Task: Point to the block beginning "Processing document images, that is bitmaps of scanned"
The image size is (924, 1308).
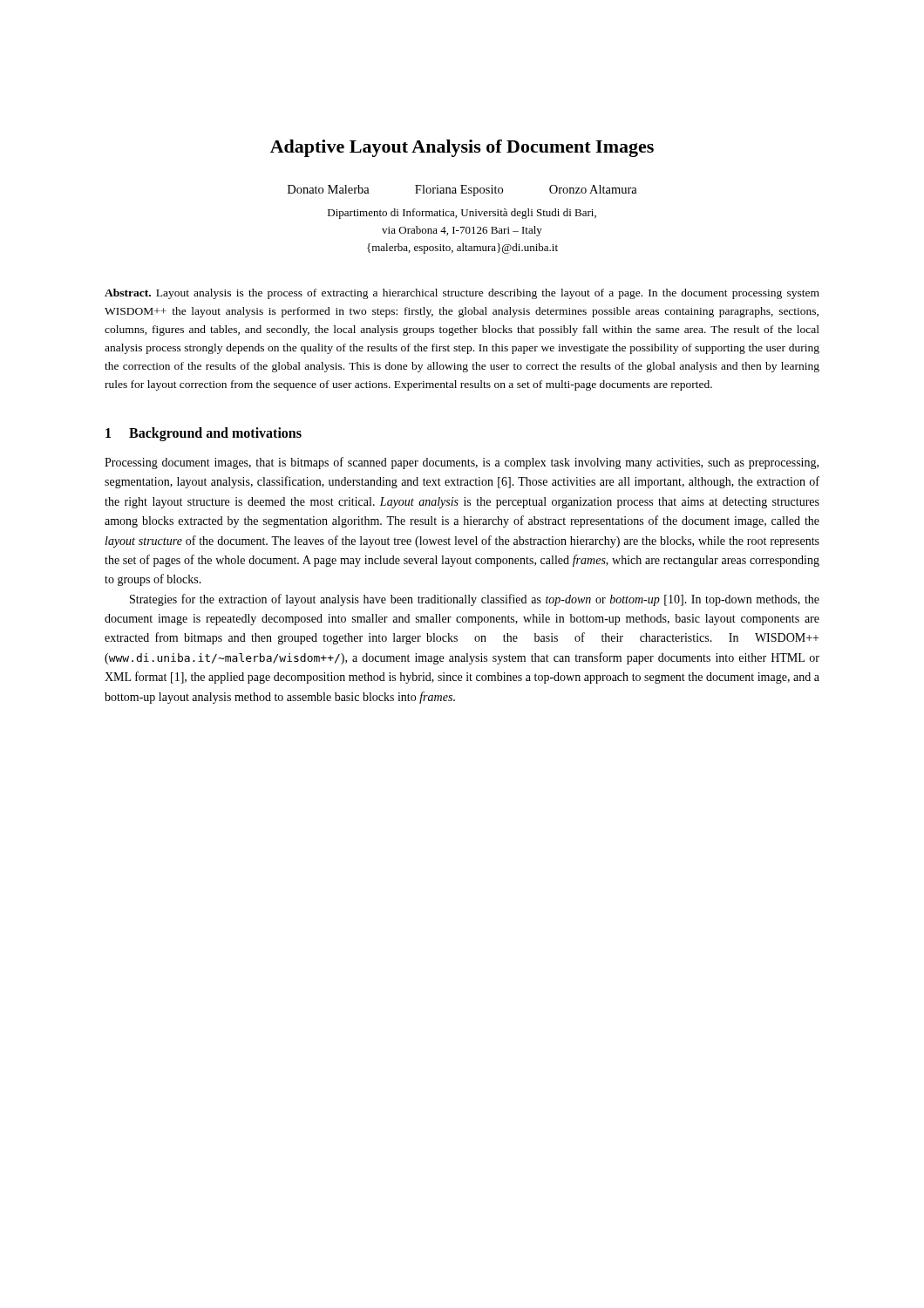Action: click(462, 463)
